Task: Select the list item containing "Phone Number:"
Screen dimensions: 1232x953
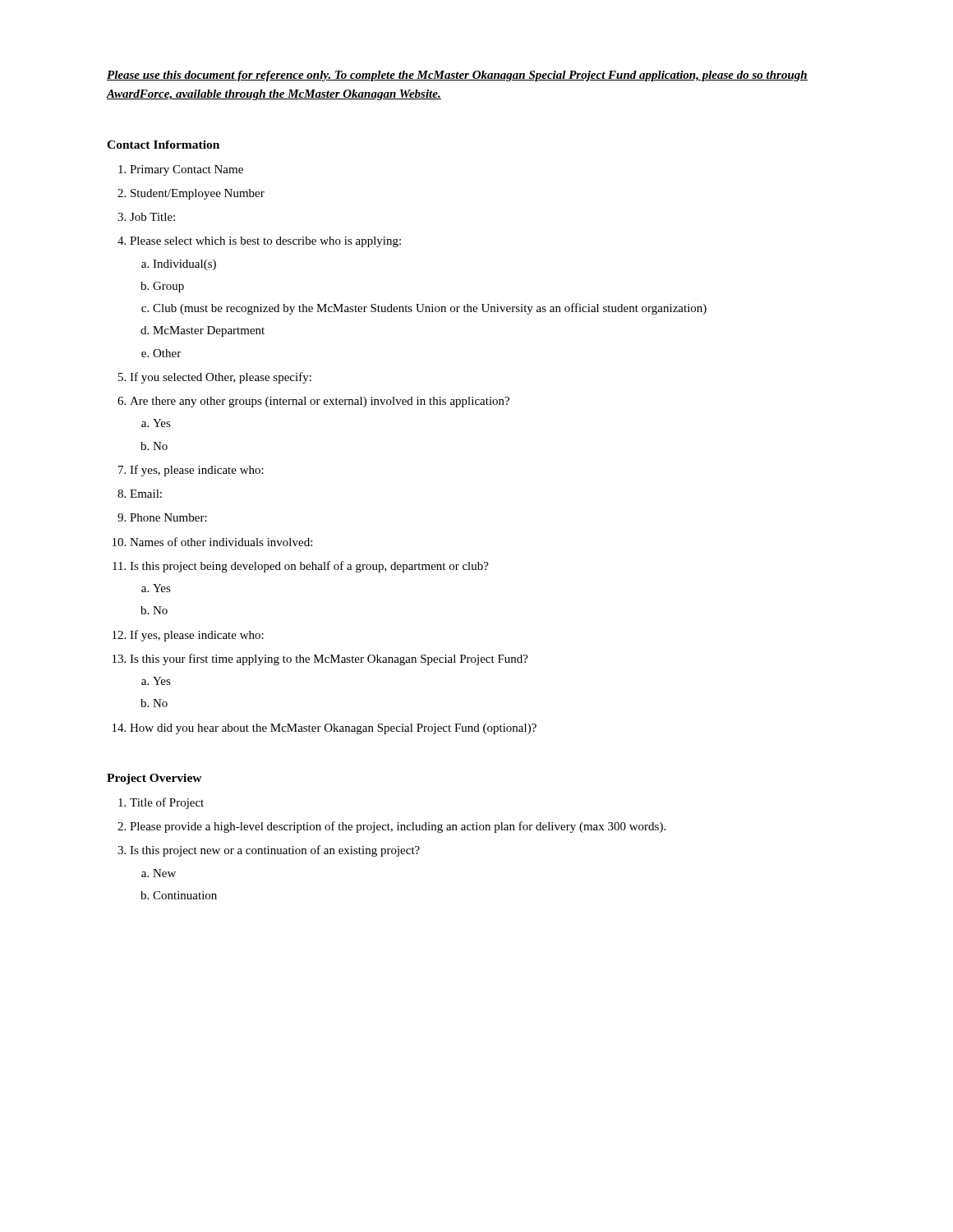Action: [169, 518]
